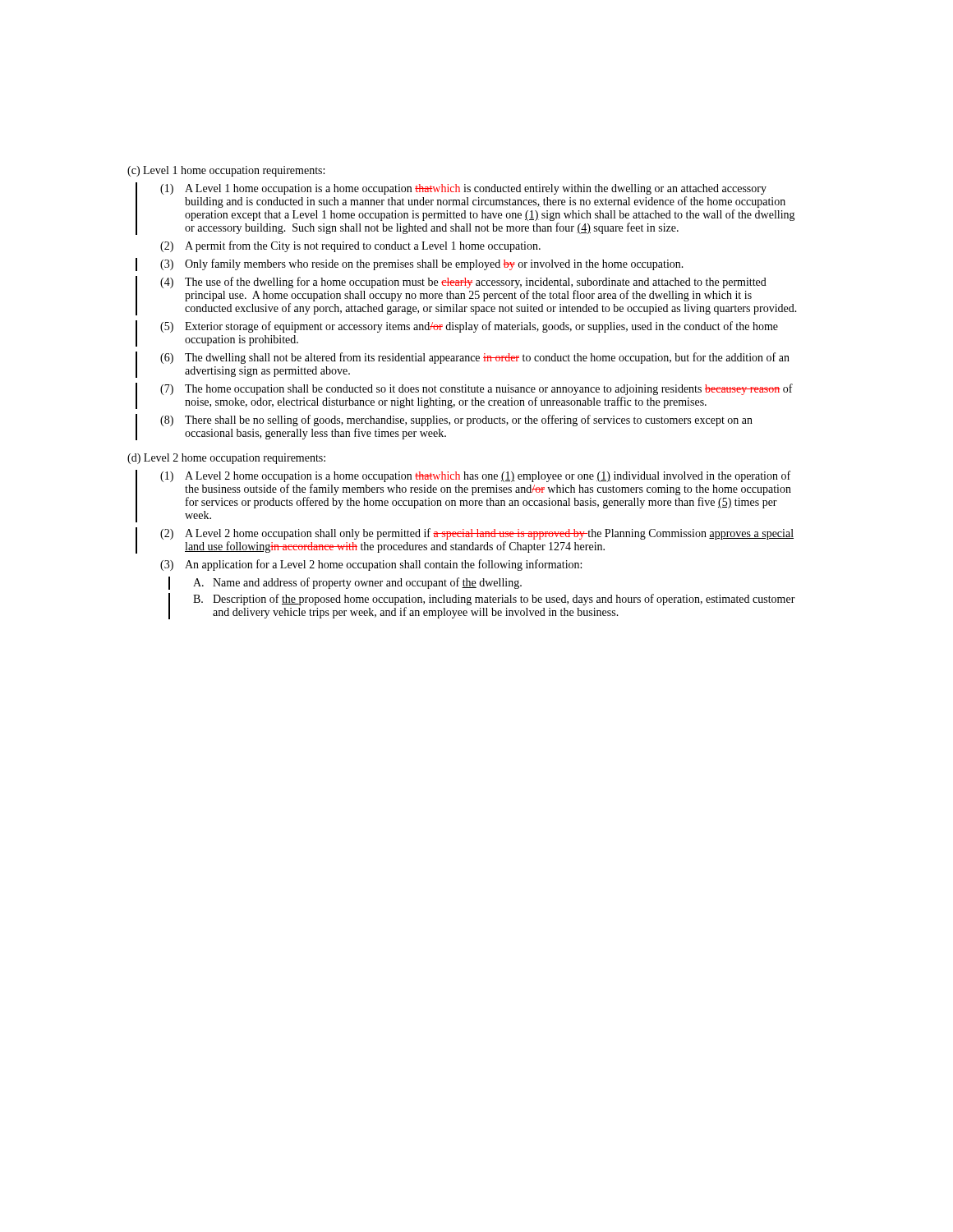Navigate to the block starting "(3) An application for a Level 2"
Image resolution: width=953 pixels, height=1232 pixels.
(x=481, y=565)
